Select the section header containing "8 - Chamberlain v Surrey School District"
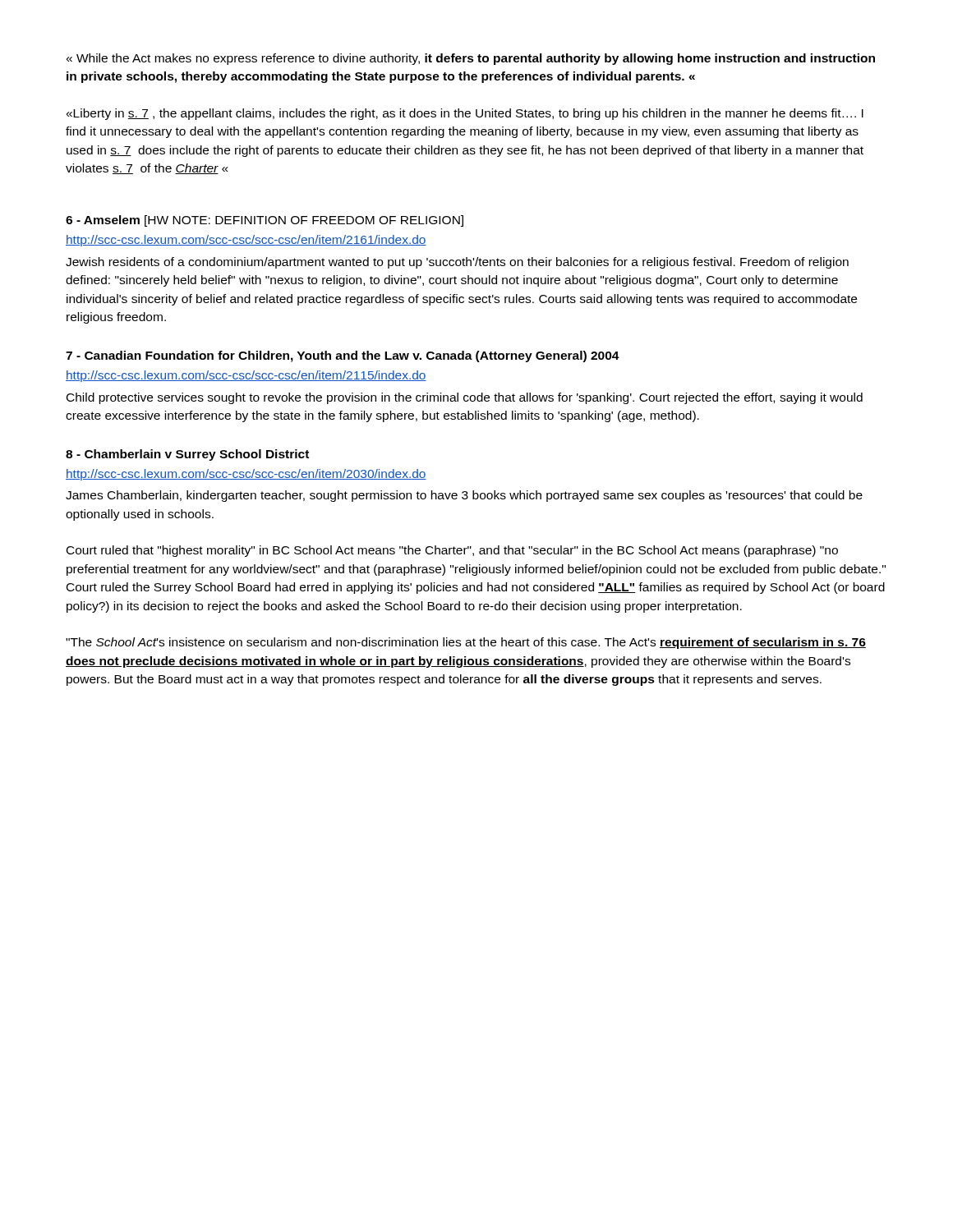This screenshot has width=953, height=1232. click(x=187, y=453)
